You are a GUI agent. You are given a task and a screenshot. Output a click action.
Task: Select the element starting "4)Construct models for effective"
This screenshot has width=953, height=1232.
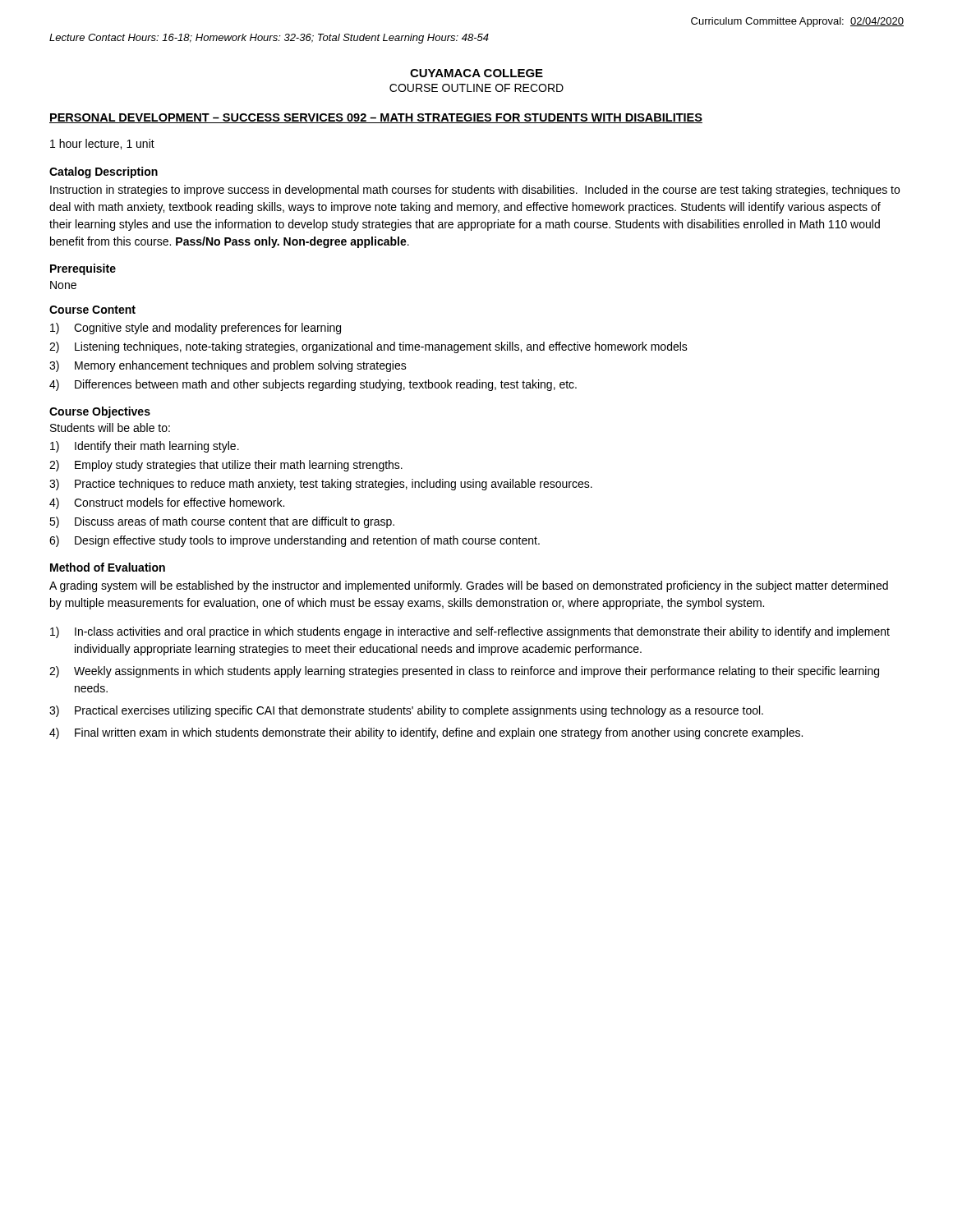click(x=167, y=503)
